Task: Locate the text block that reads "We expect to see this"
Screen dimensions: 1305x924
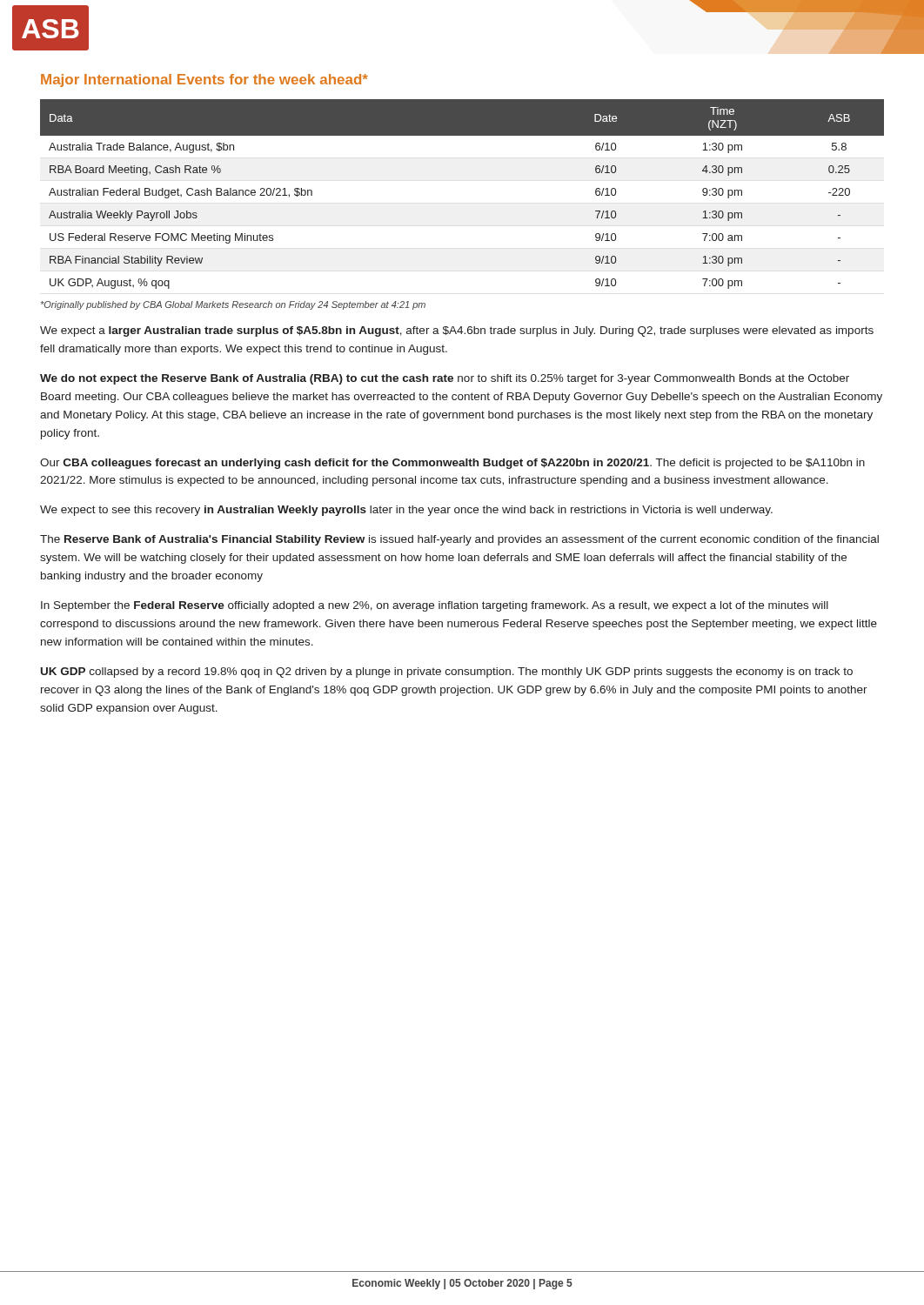Action: coord(407,510)
